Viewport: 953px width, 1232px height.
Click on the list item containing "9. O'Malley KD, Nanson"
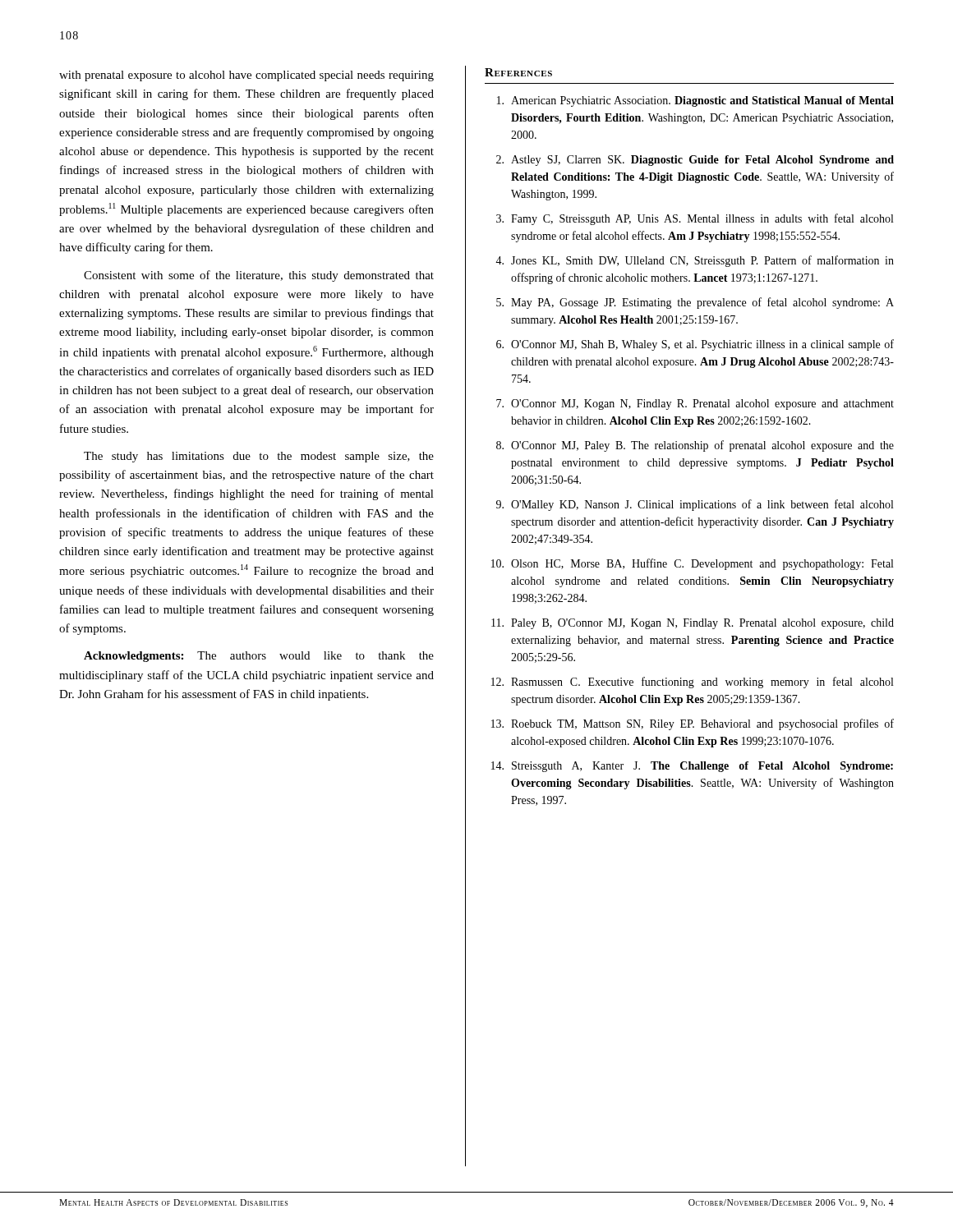(689, 522)
